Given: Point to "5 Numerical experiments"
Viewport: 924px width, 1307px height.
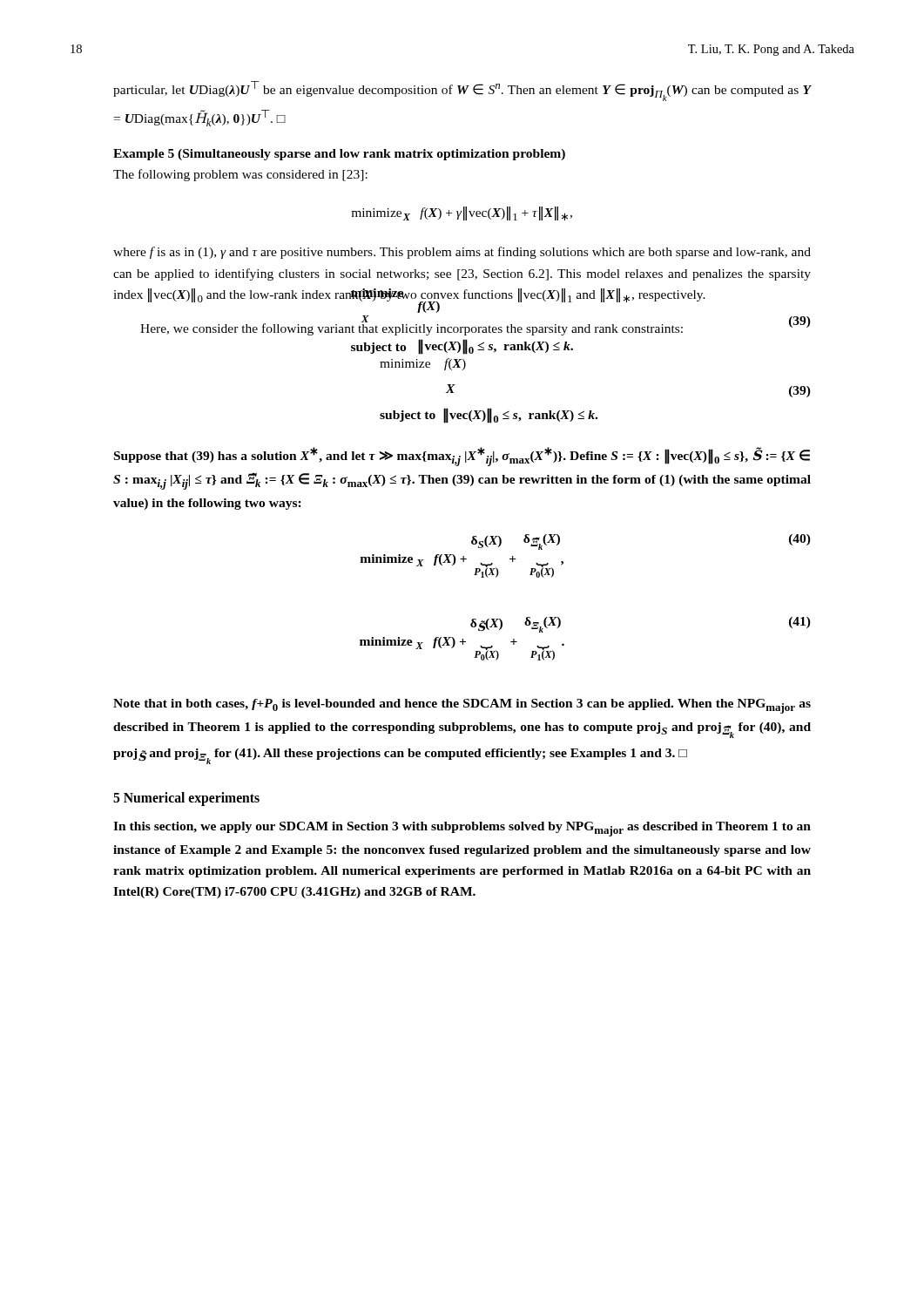Looking at the screenshot, I should [x=186, y=798].
